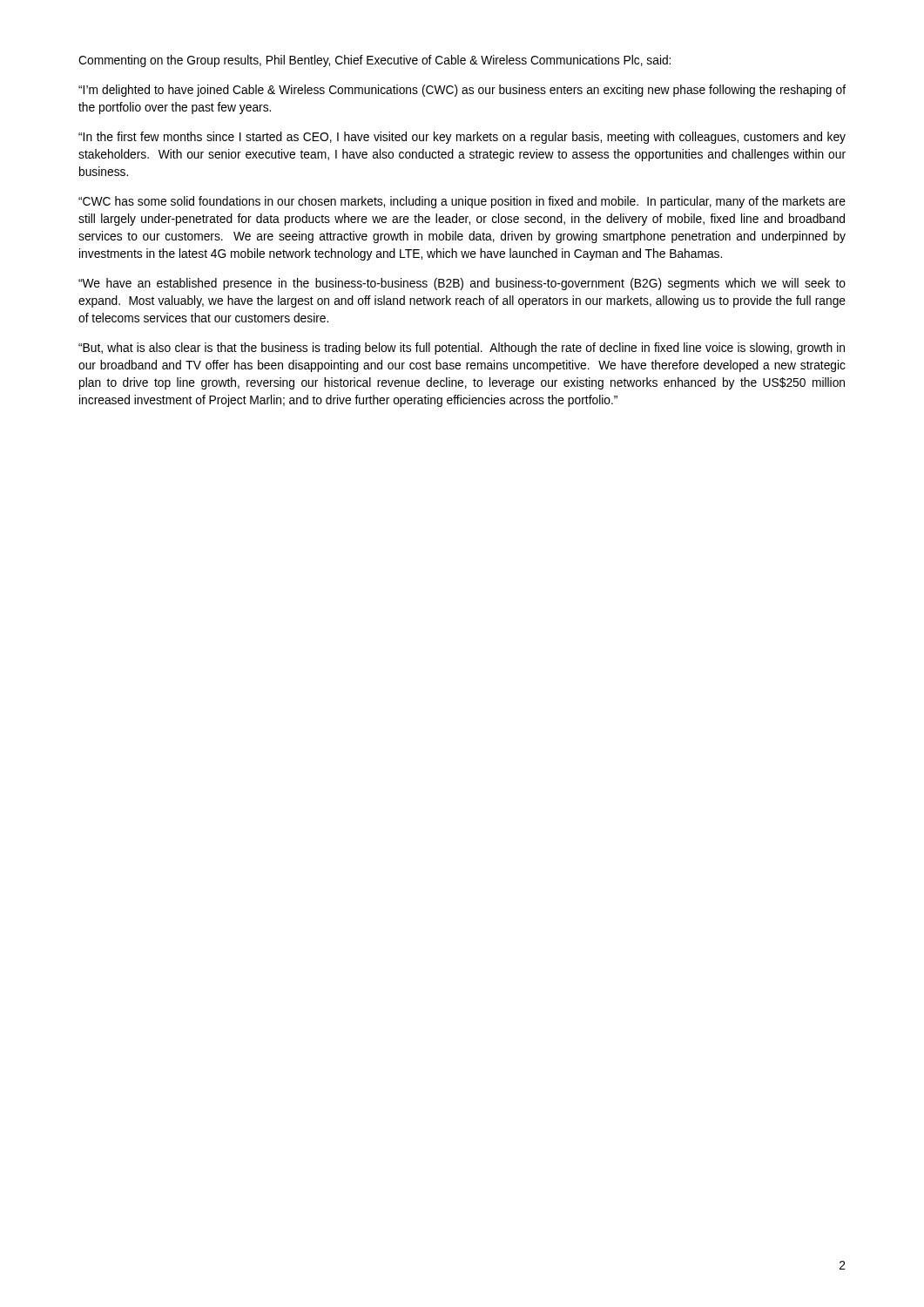This screenshot has width=924, height=1307.
Task: Locate the block of text that opens with "Commenting on the Group results,"
Action: (x=375, y=61)
